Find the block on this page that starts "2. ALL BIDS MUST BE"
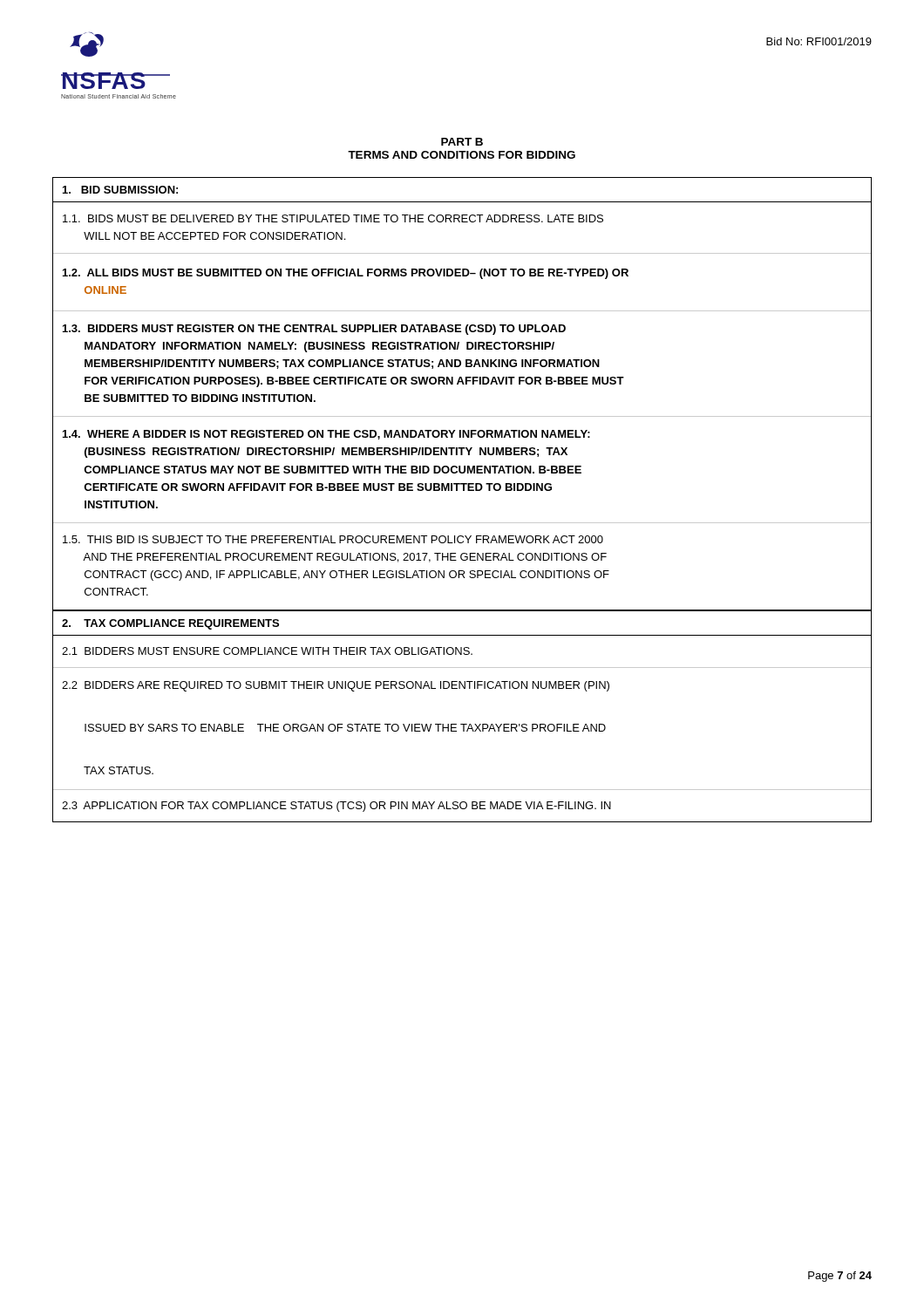Image resolution: width=924 pixels, height=1308 pixels. 345,281
